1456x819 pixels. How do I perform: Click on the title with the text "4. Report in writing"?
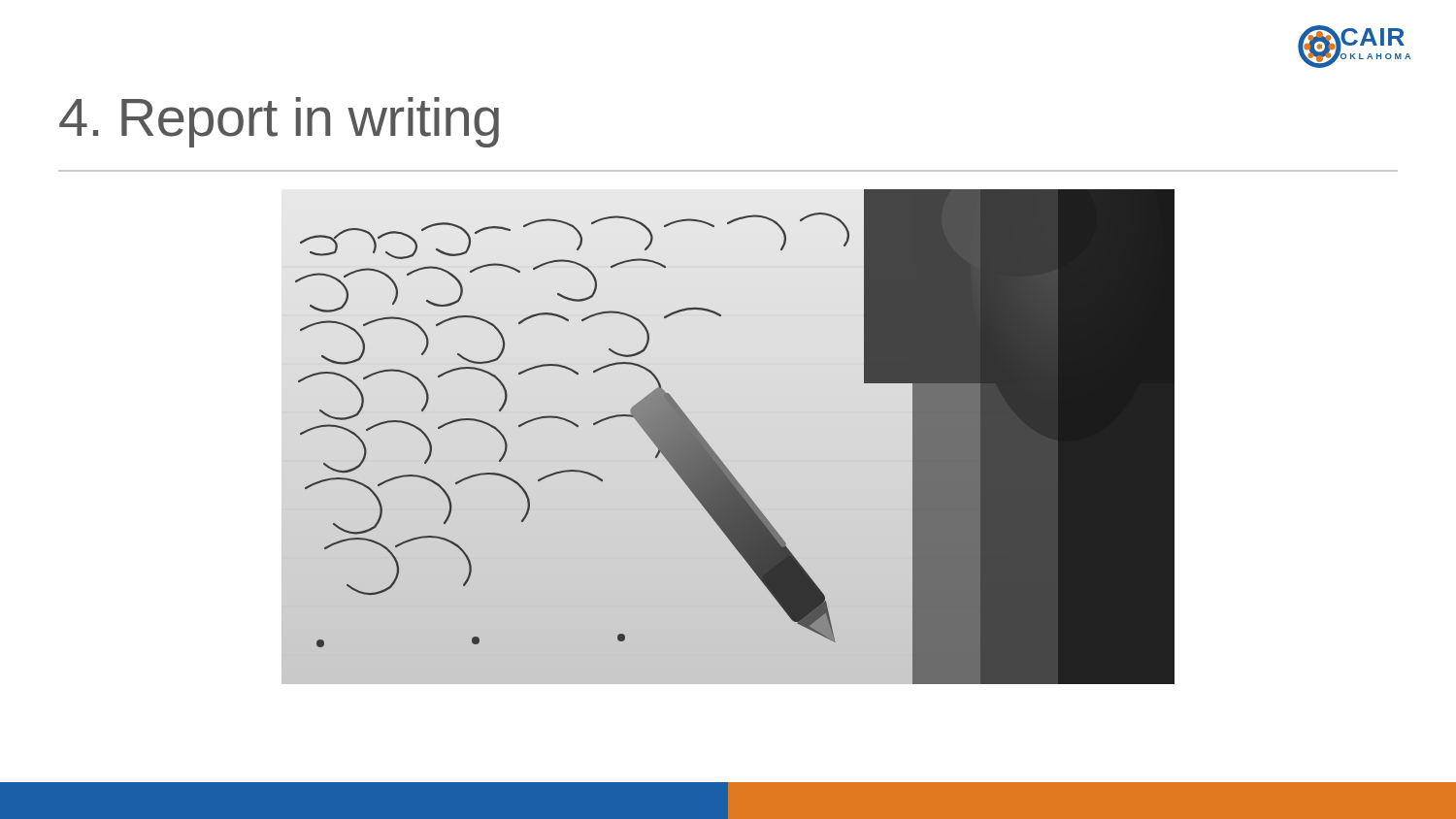coord(280,117)
